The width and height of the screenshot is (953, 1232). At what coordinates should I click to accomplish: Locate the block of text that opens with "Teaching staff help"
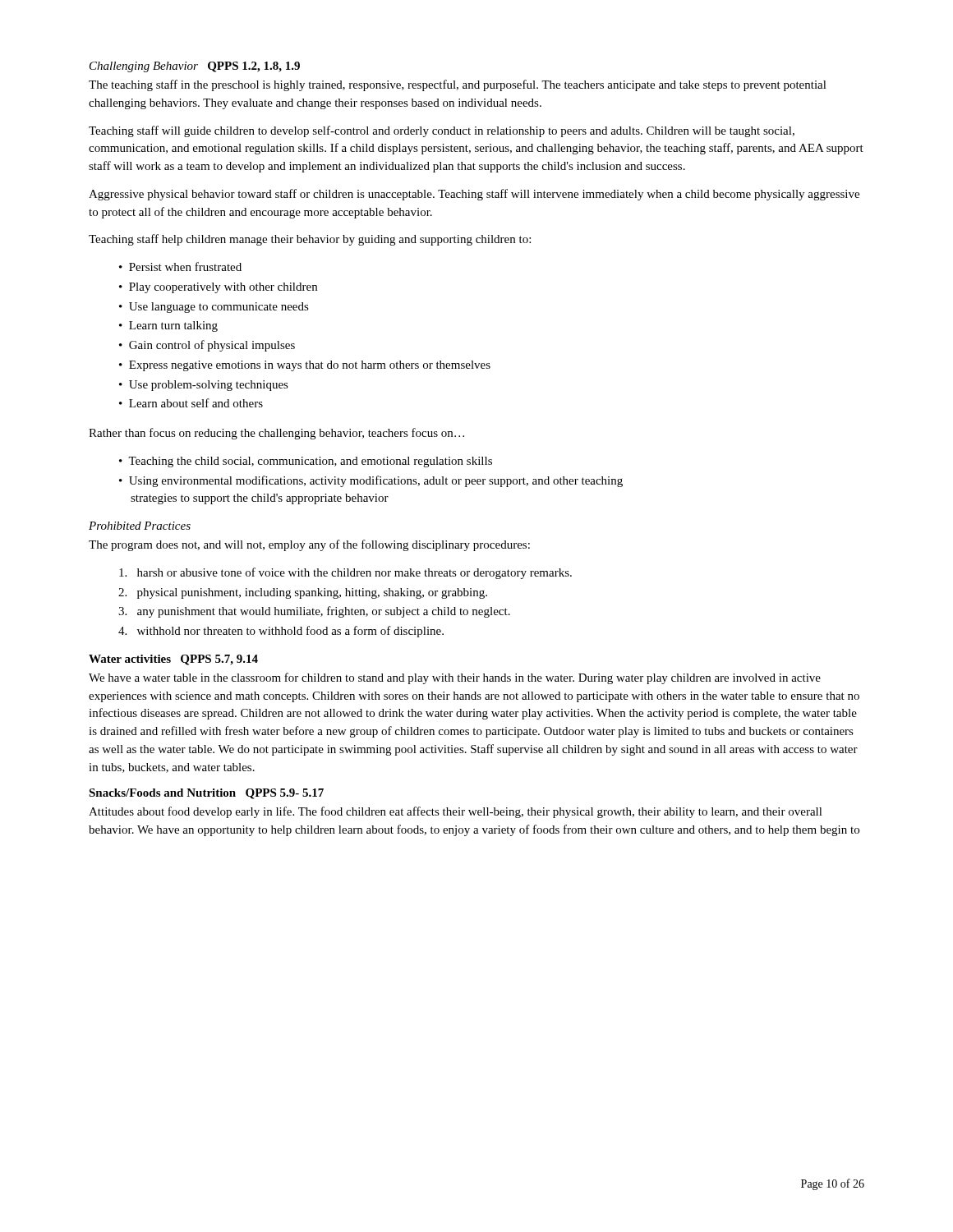[x=476, y=240]
